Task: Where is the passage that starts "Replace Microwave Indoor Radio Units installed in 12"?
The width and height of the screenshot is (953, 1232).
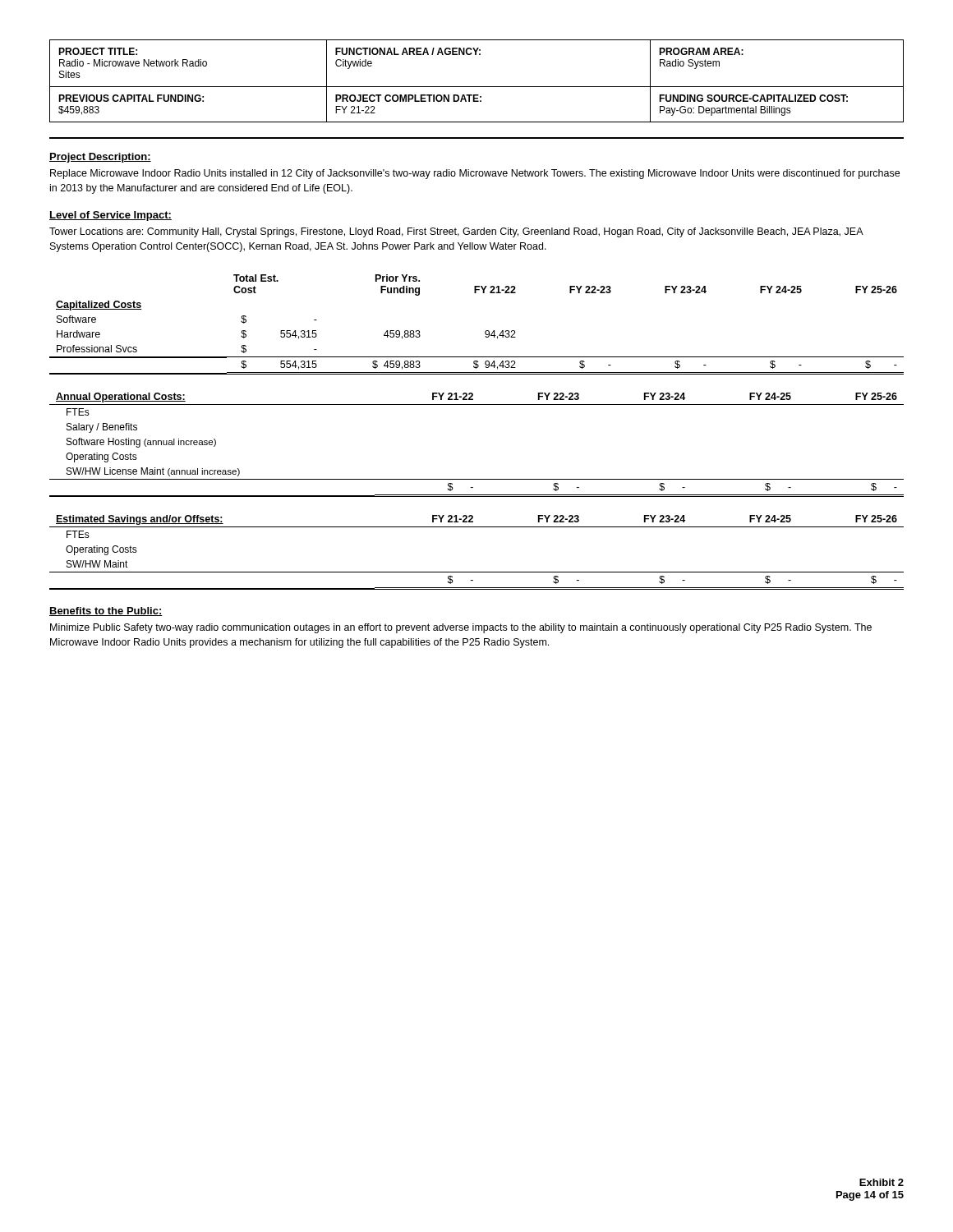Action: coord(475,181)
